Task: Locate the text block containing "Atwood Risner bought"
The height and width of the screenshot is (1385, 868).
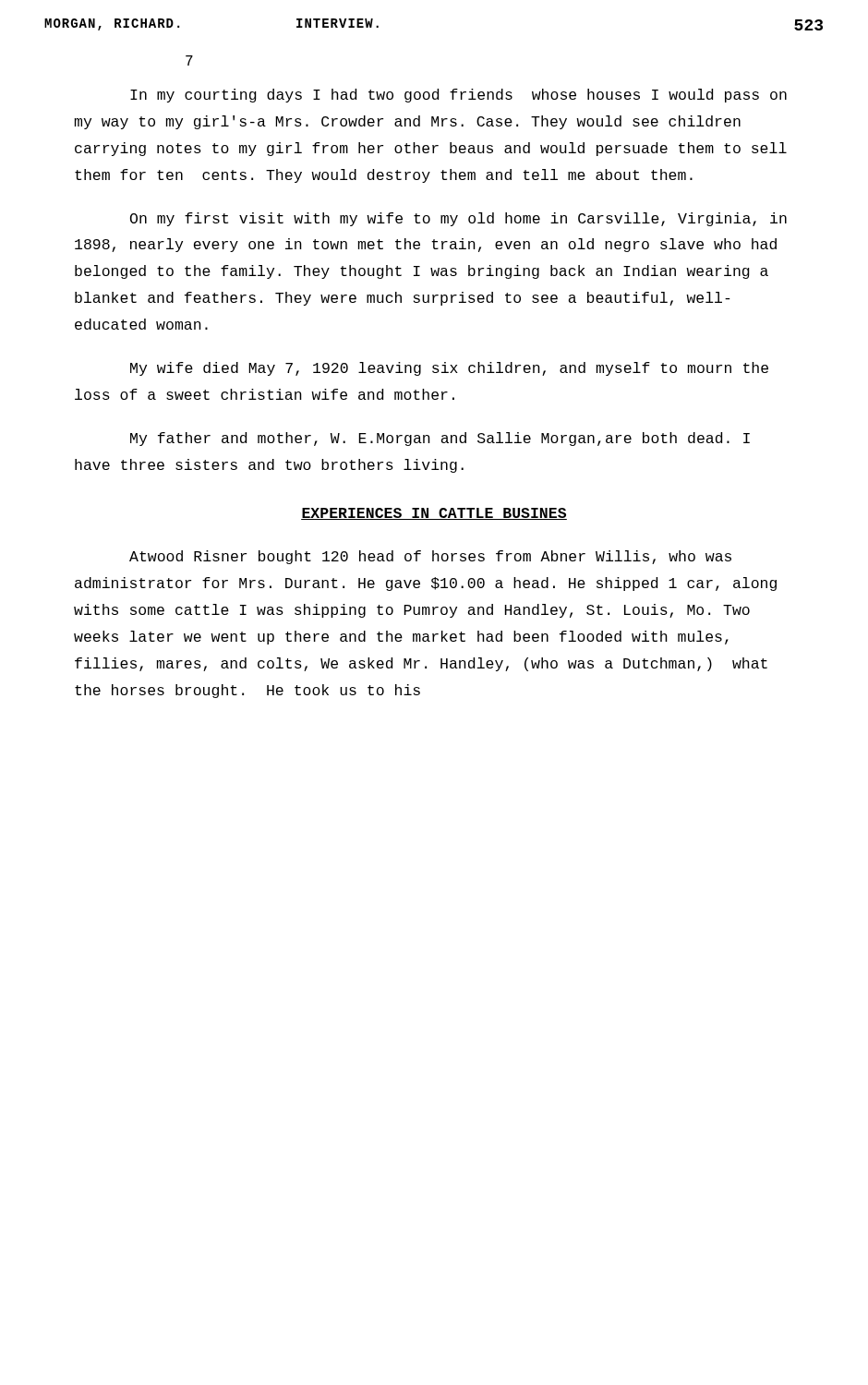Action: [x=434, y=625]
